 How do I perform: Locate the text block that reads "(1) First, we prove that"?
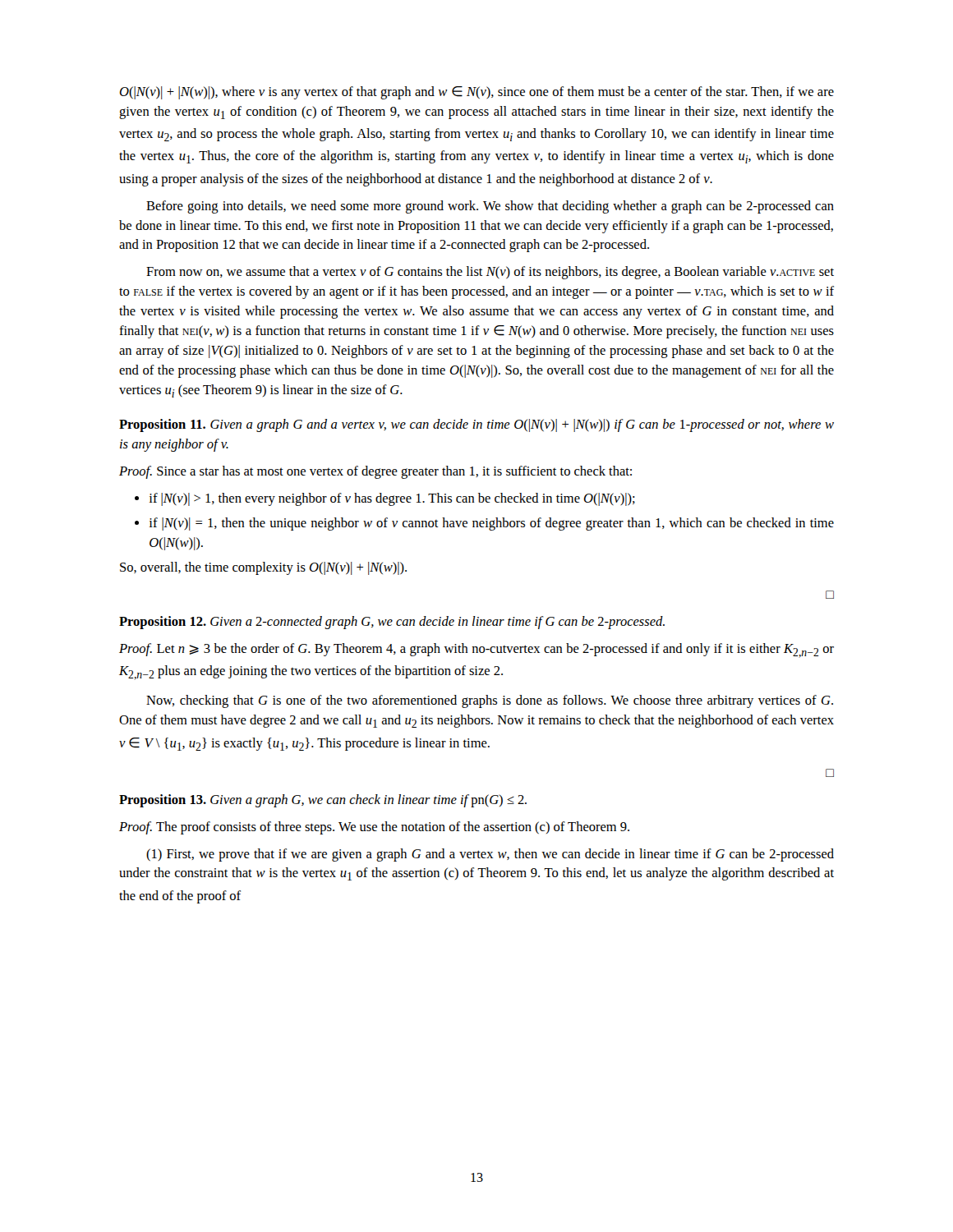coord(476,875)
